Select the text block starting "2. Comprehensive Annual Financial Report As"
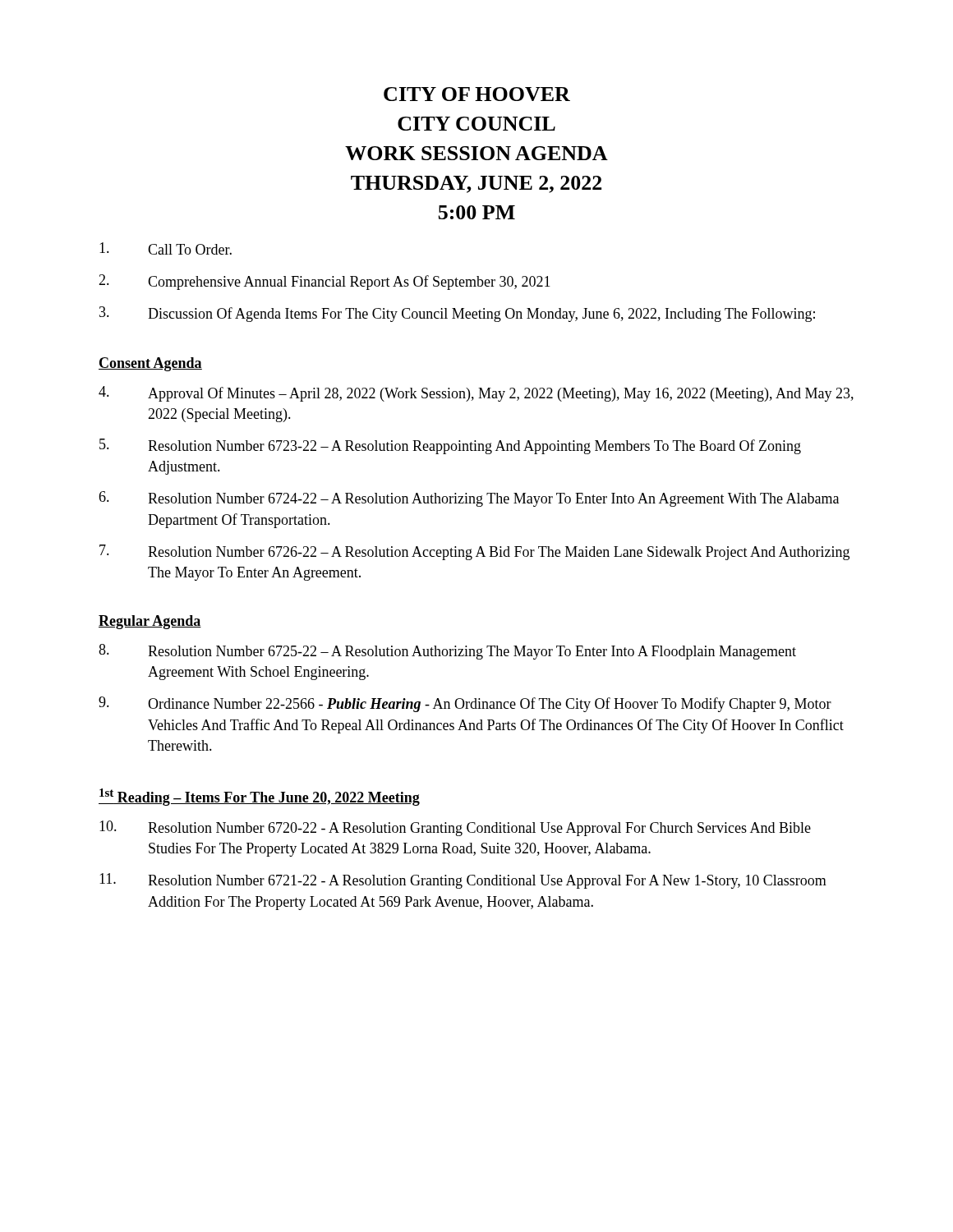The width and height of the screenshot is (953, 1232). tap(476, 282)
